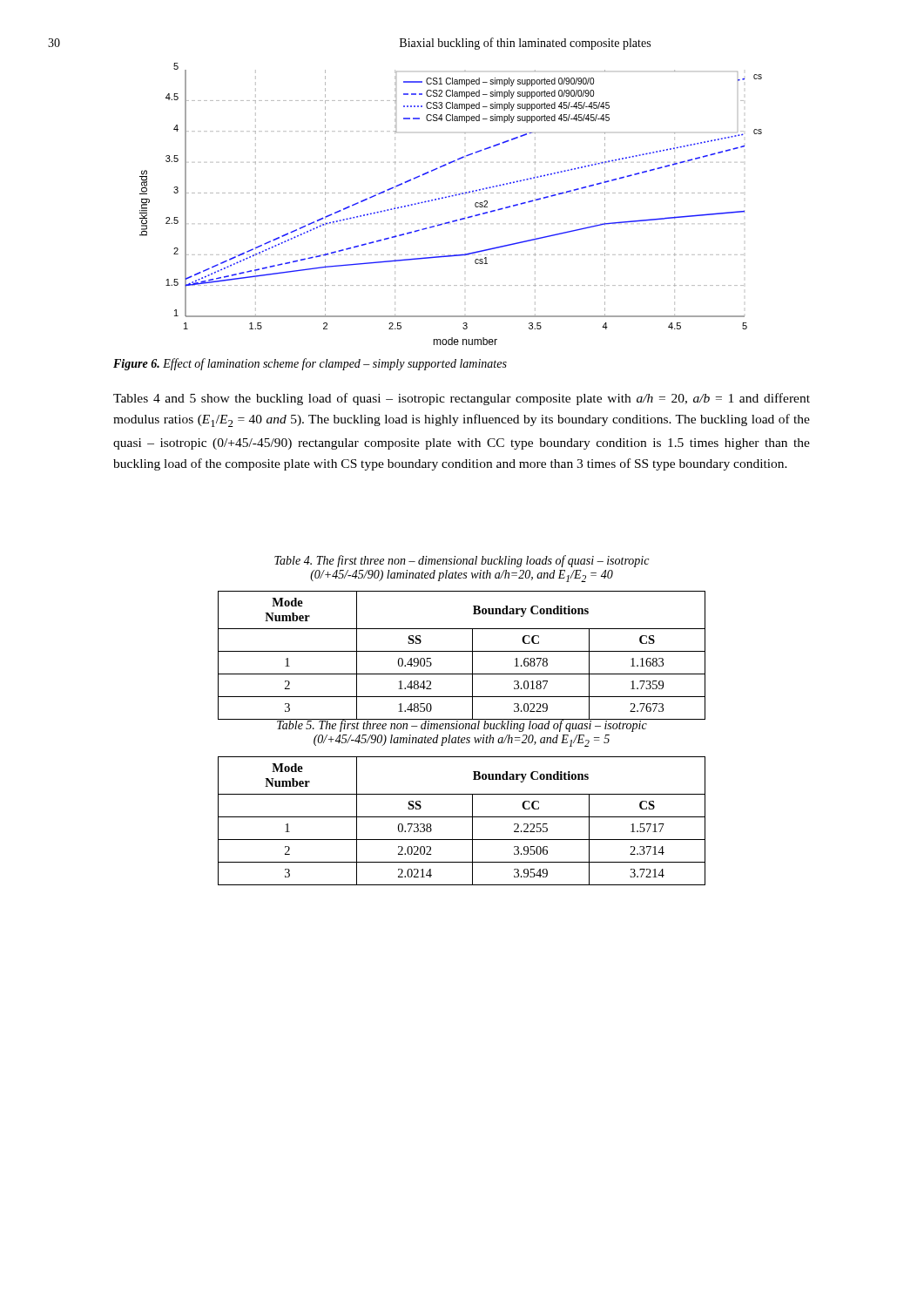Locate the region starting "Table 5. The first three non –"
Viewport: 924px width, 1307px height.
pos(462,734)
